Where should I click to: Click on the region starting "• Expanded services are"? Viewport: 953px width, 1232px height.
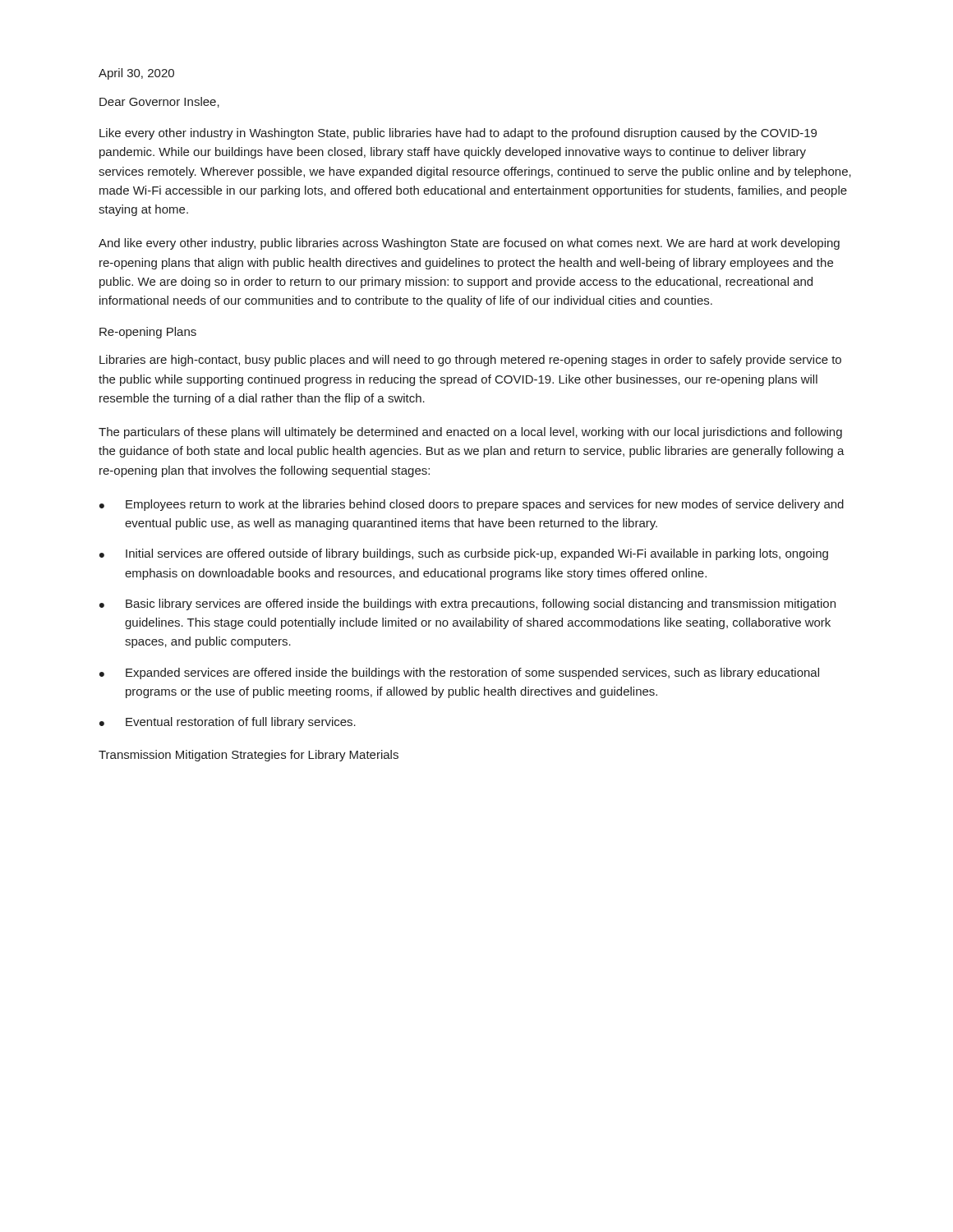click(x=476, y=682)
